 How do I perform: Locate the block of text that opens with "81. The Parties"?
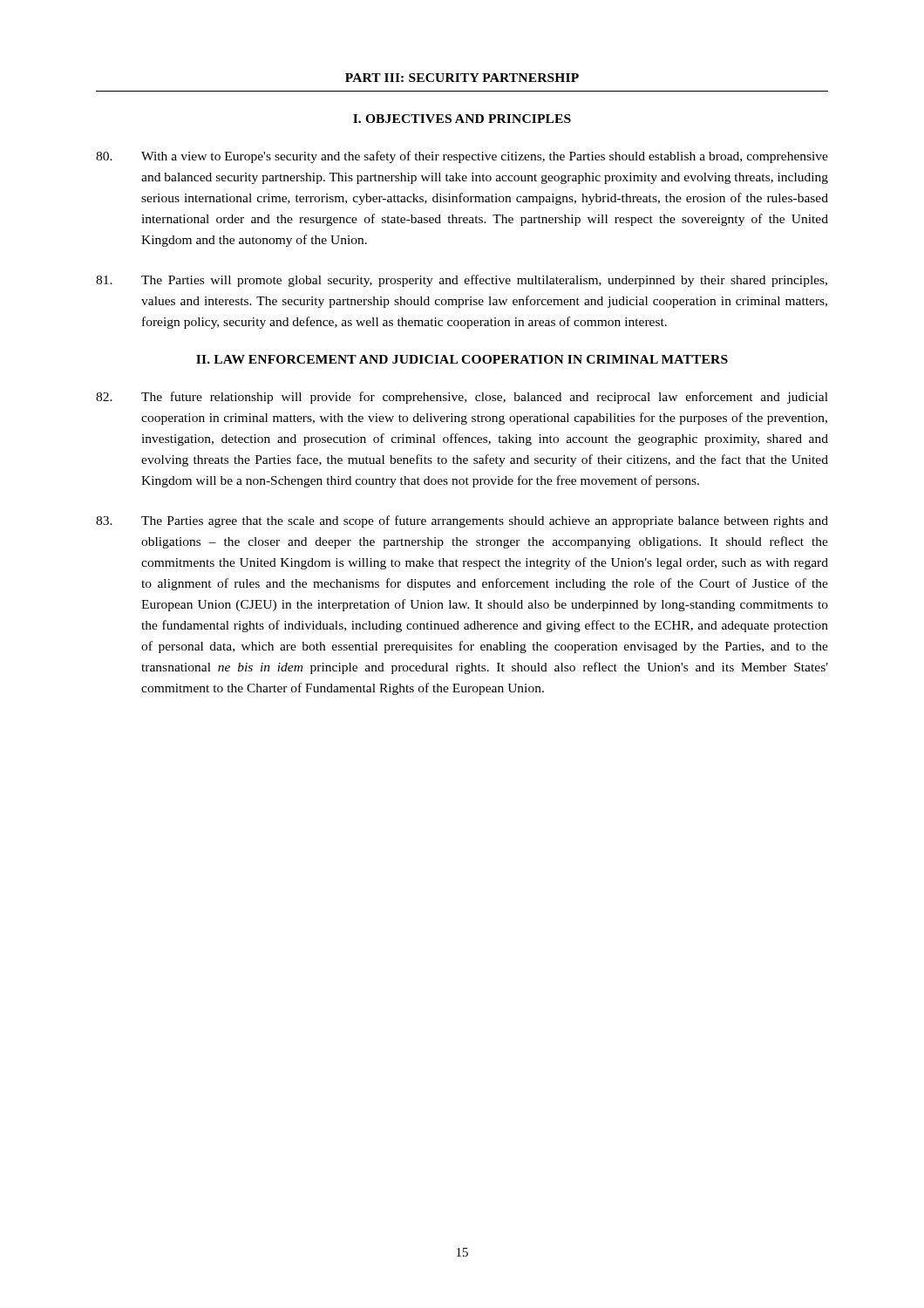[462, 301]
